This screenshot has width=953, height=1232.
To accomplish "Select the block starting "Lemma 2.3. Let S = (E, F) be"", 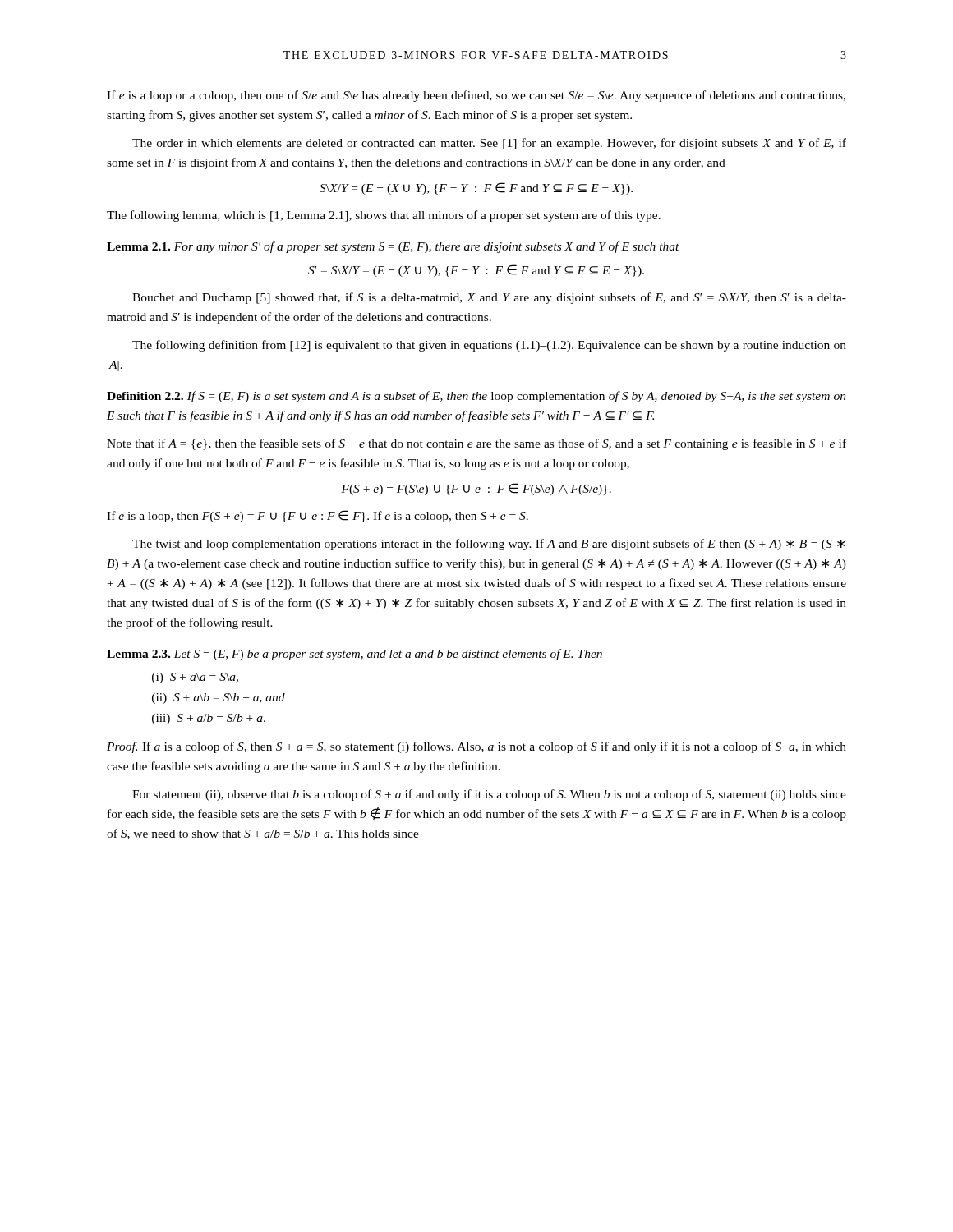I will click(x=476, y=654).
